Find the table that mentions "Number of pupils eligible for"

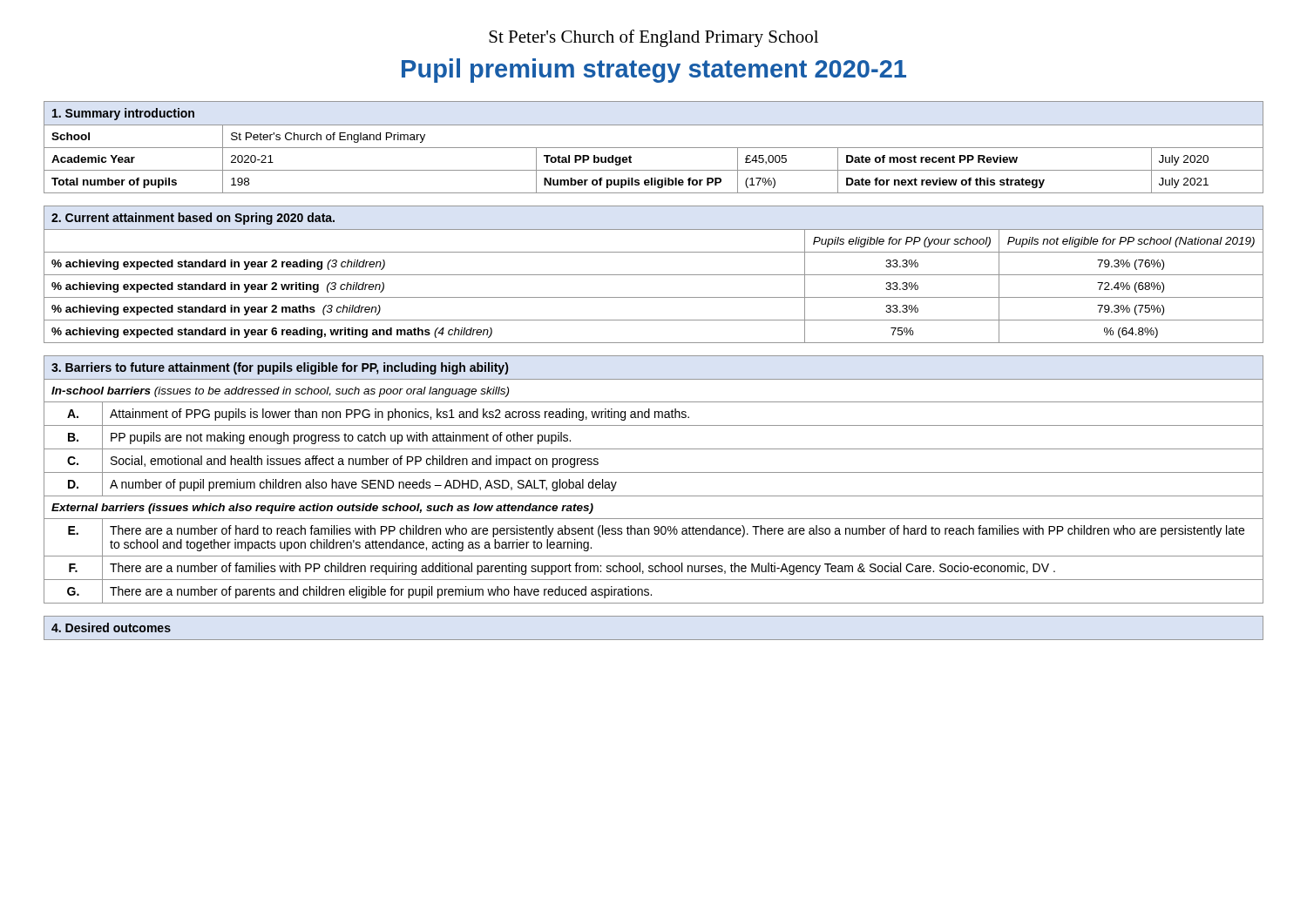(654, 147)
